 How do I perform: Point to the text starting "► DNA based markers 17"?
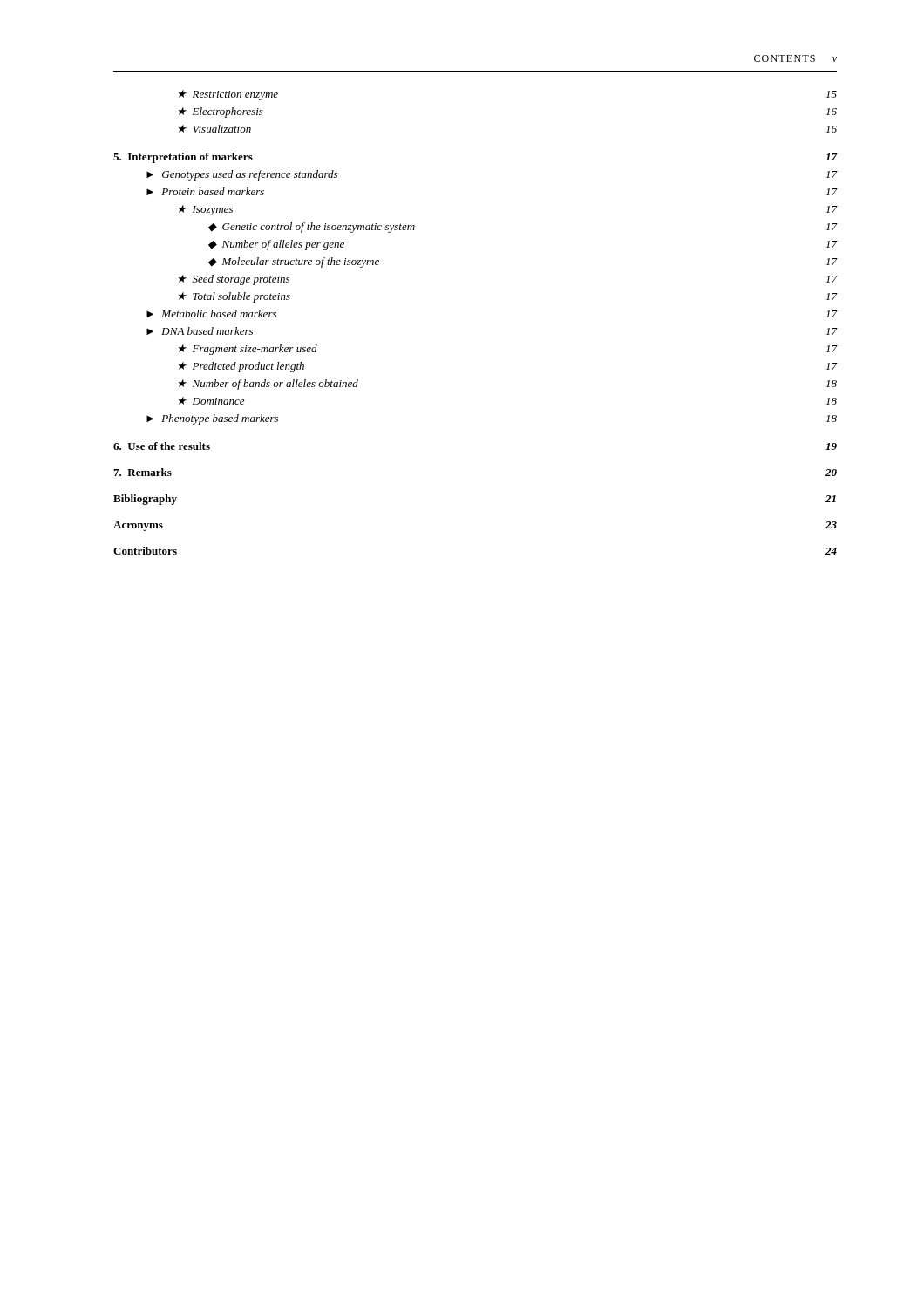(x=195, y=330)
